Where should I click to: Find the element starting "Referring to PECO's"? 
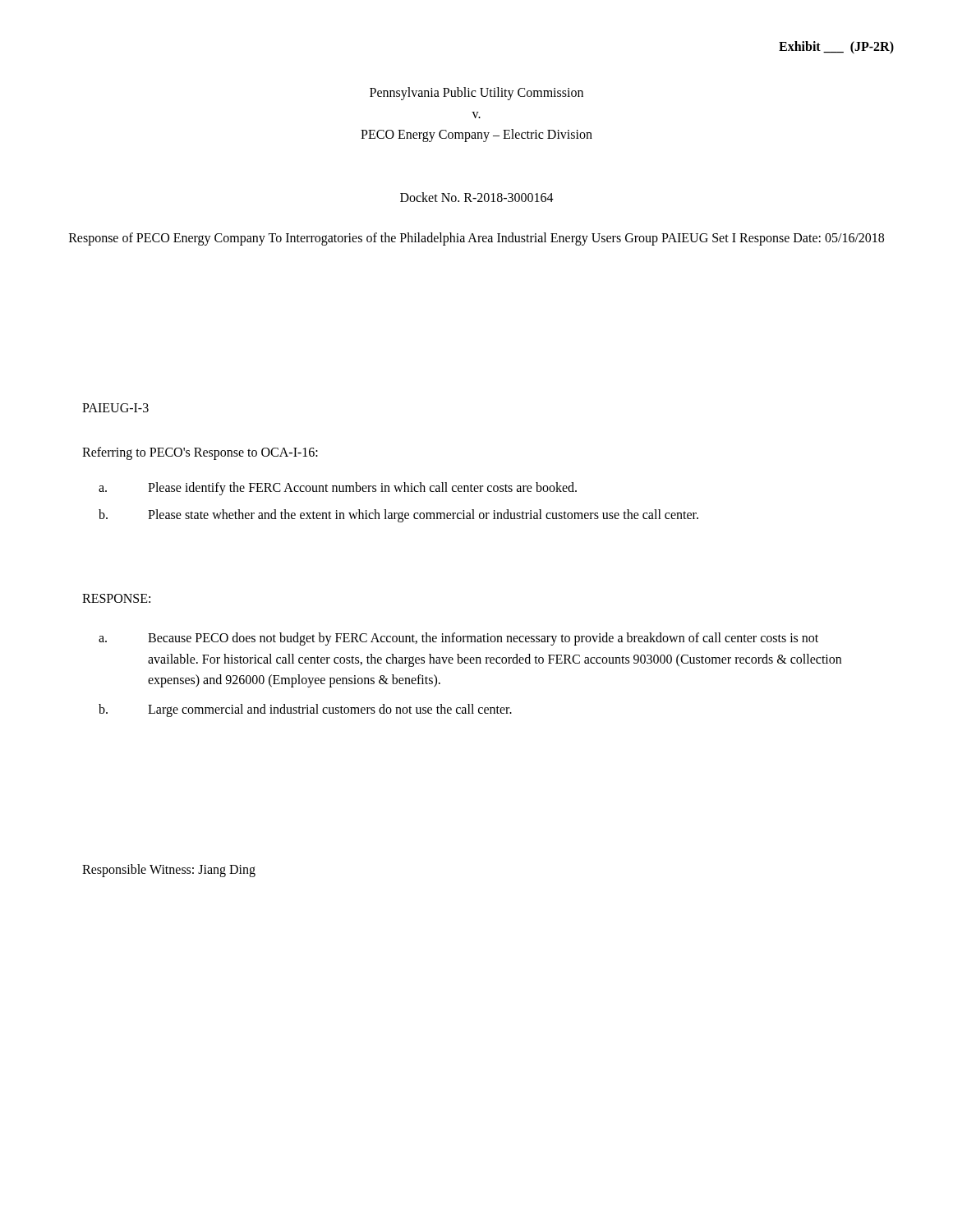pos(200,452)
